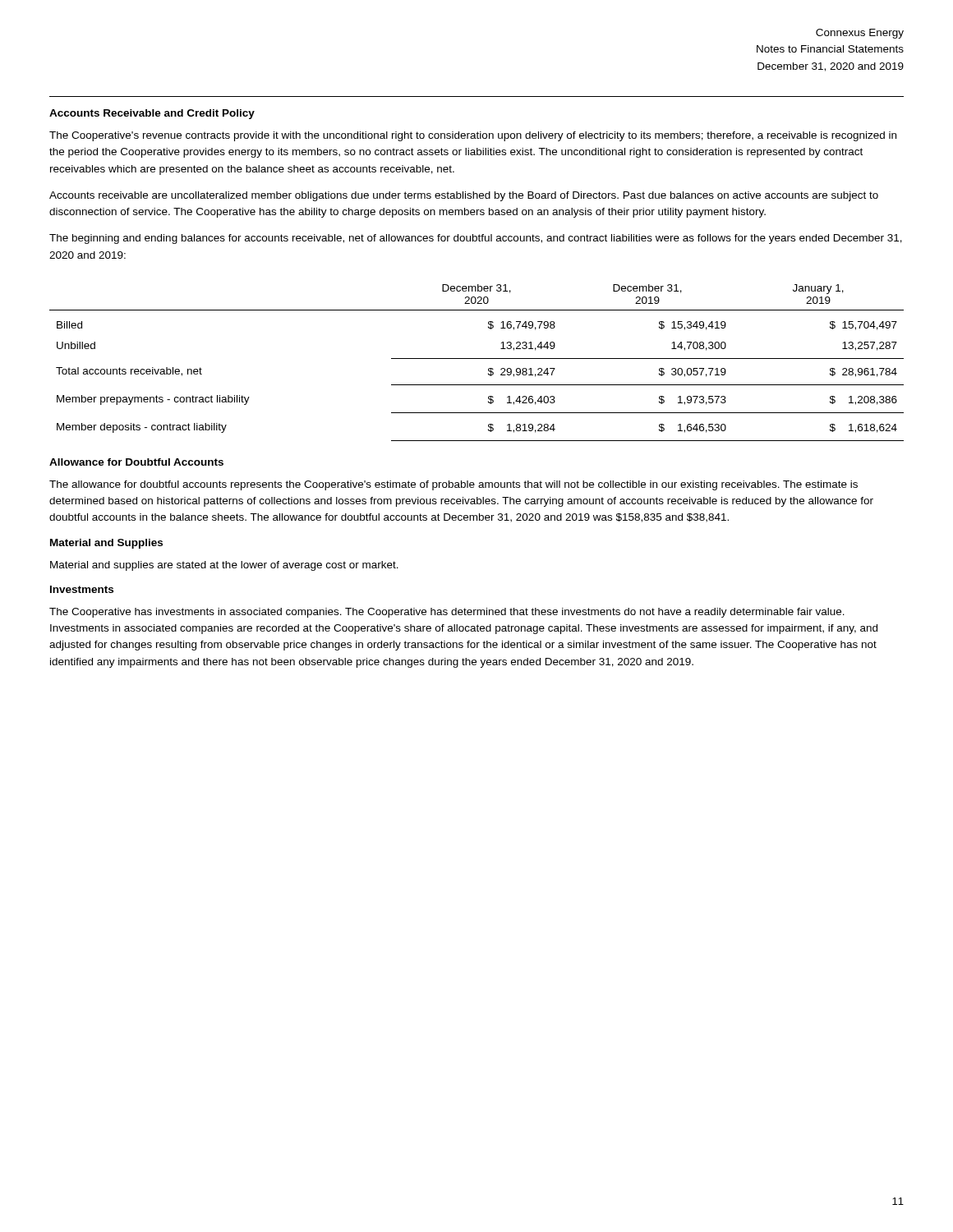The width and height of the screenshot is (953, 1232).
Task: Select the block starting "The Cooperative's revenue contracts provide"
Action: click(473, 152)
